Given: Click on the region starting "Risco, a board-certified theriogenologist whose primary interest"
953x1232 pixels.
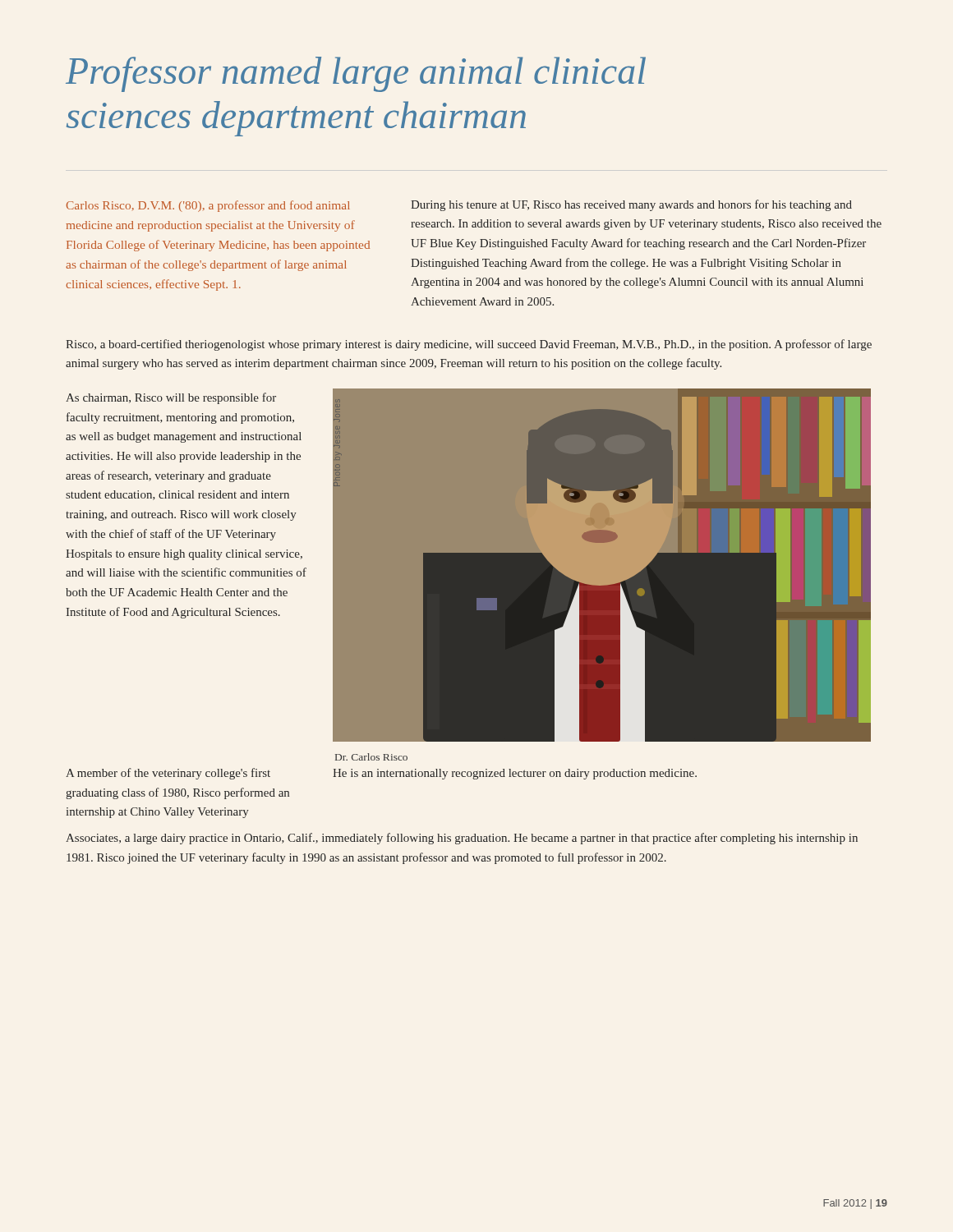Looking at the screenshot, I should (x=469, y=354).
